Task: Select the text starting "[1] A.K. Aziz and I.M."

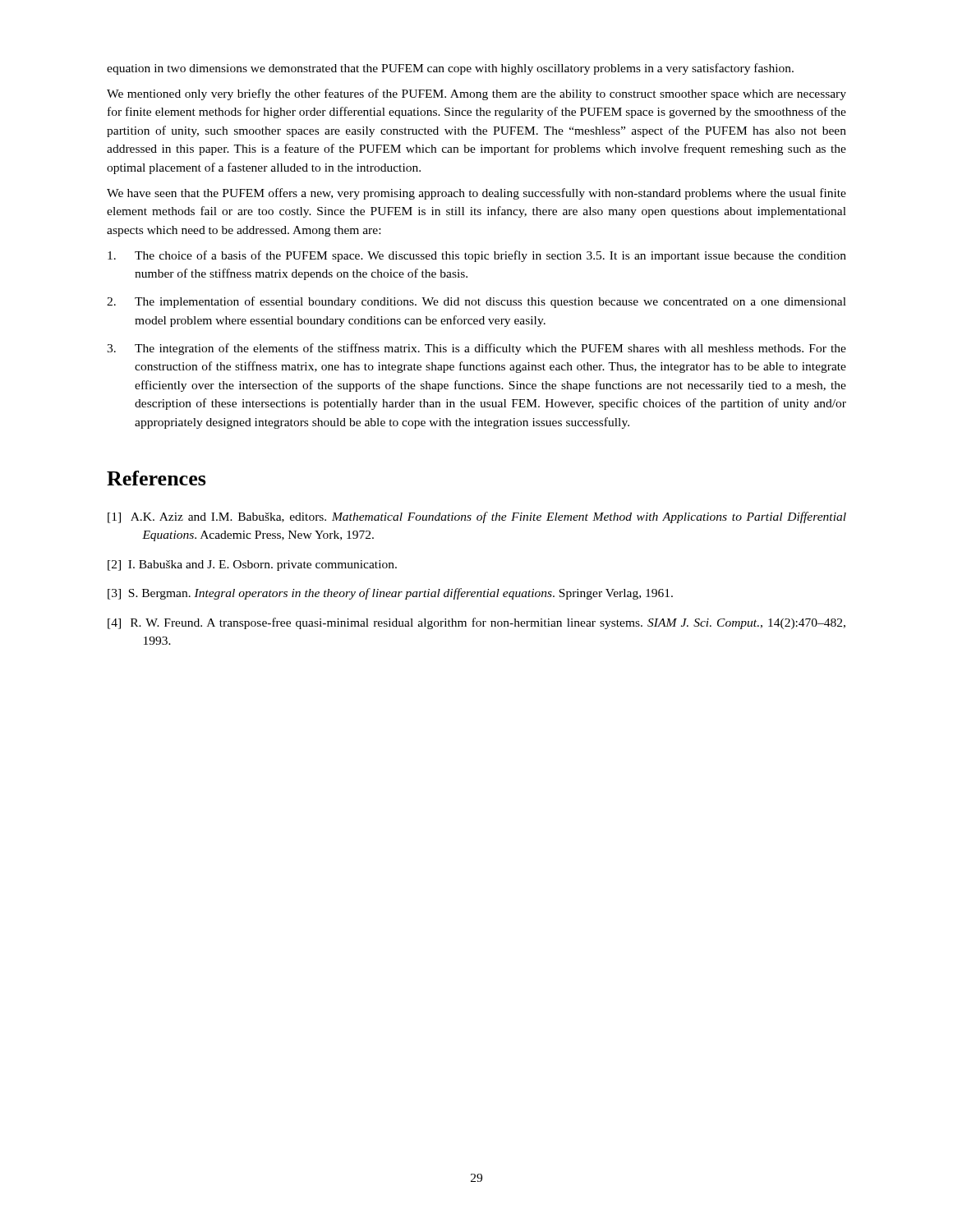Action: (476, 525)
